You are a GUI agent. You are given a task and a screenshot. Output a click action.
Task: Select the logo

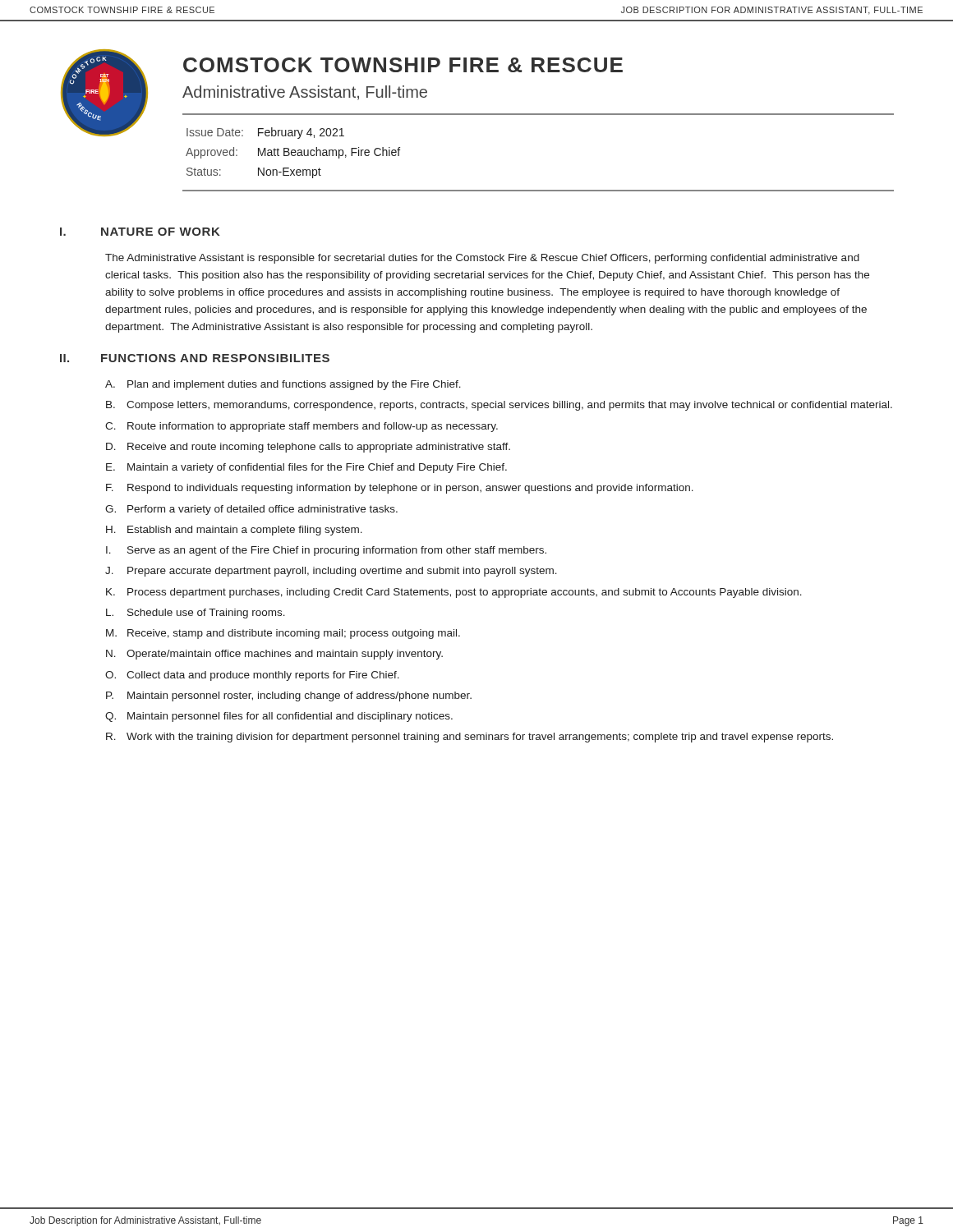point(108,94)
